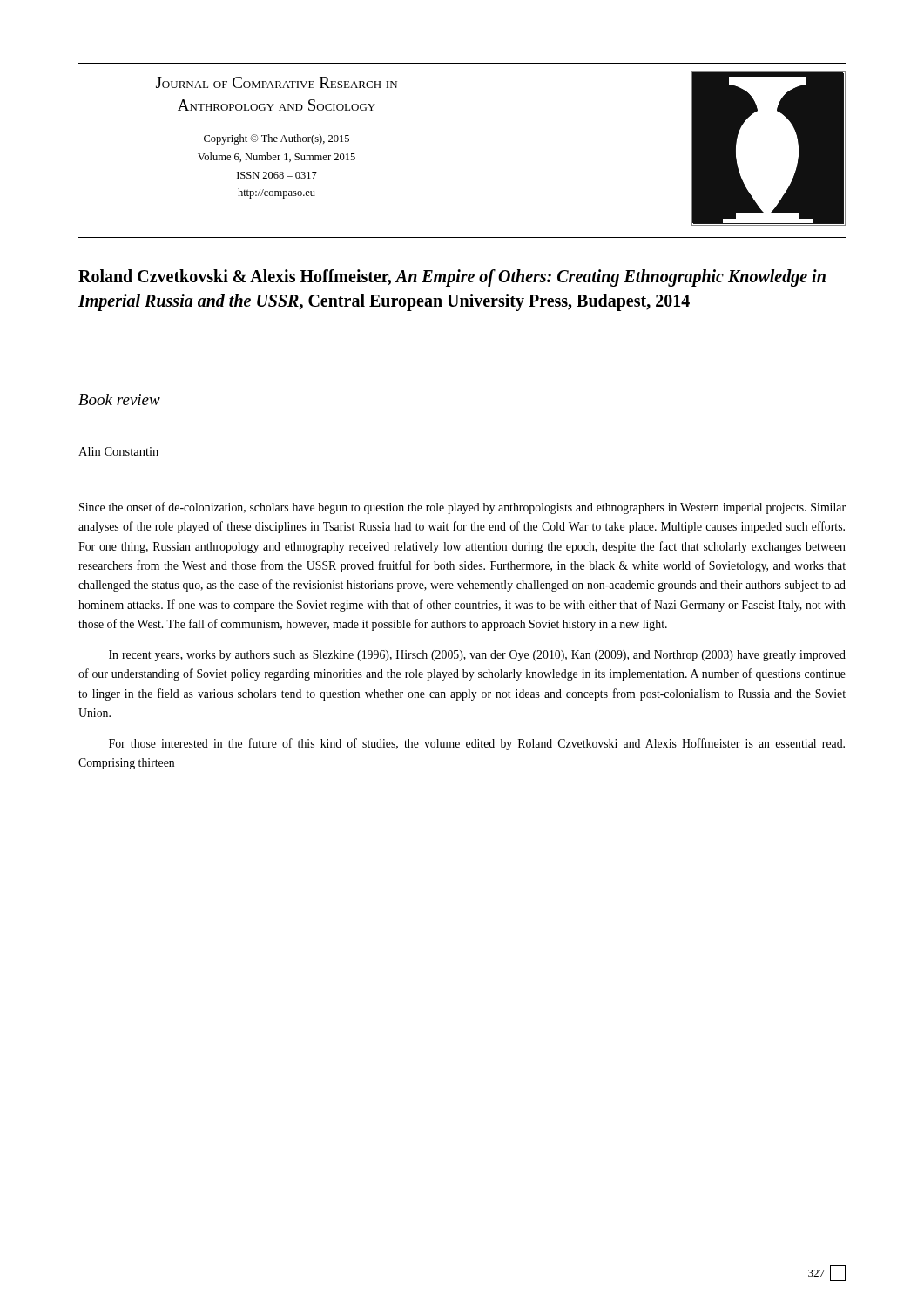Click on the text block that reads "Since the onset"
This screenshot has height=1307, width=924.
click(462, 636)
